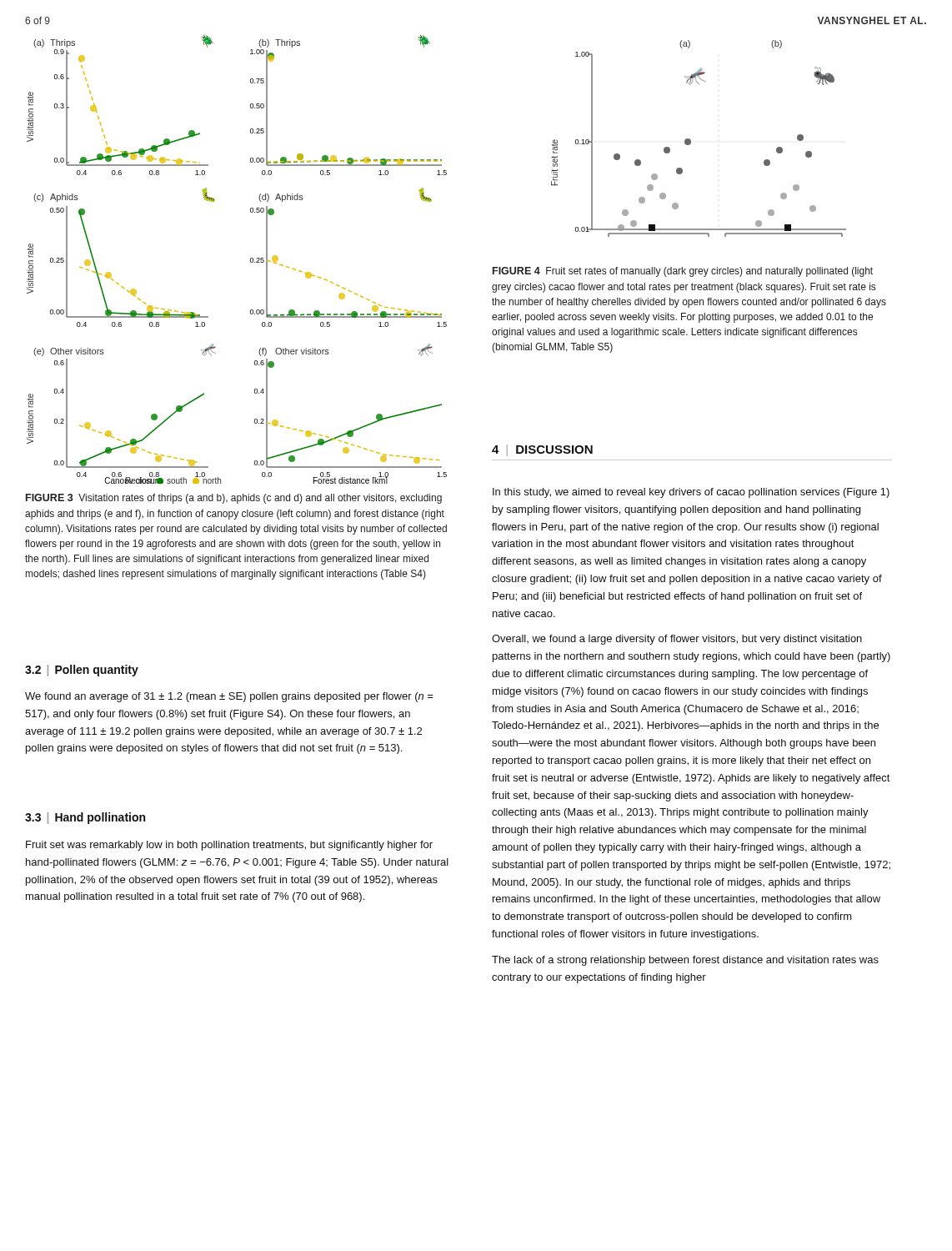Click on the block starting "In this study, we aimed to reveal key"
The image size is (952, 1251).
[x=692, y=735]
